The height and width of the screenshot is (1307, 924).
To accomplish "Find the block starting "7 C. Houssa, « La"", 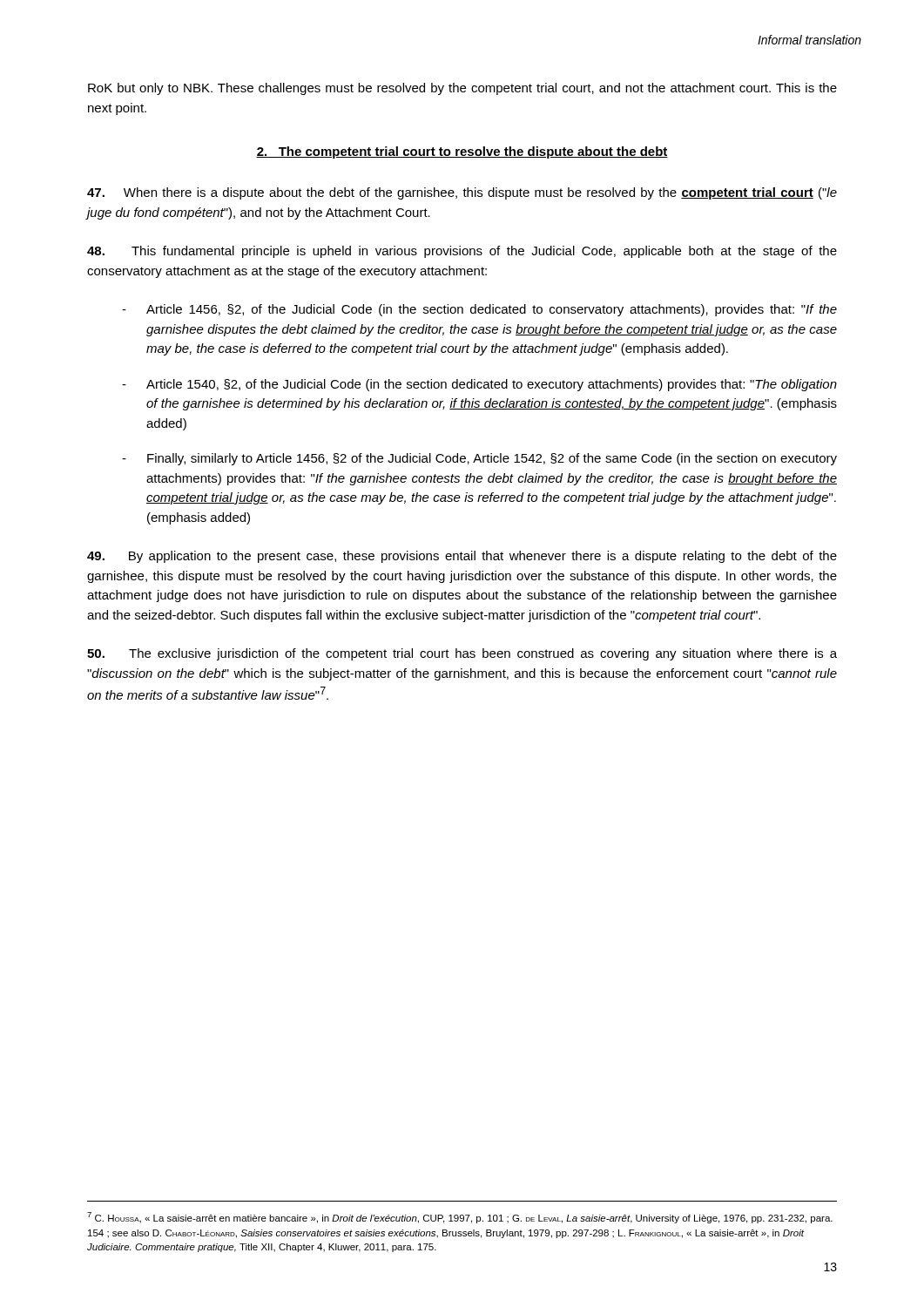I will coord(460,1231).
